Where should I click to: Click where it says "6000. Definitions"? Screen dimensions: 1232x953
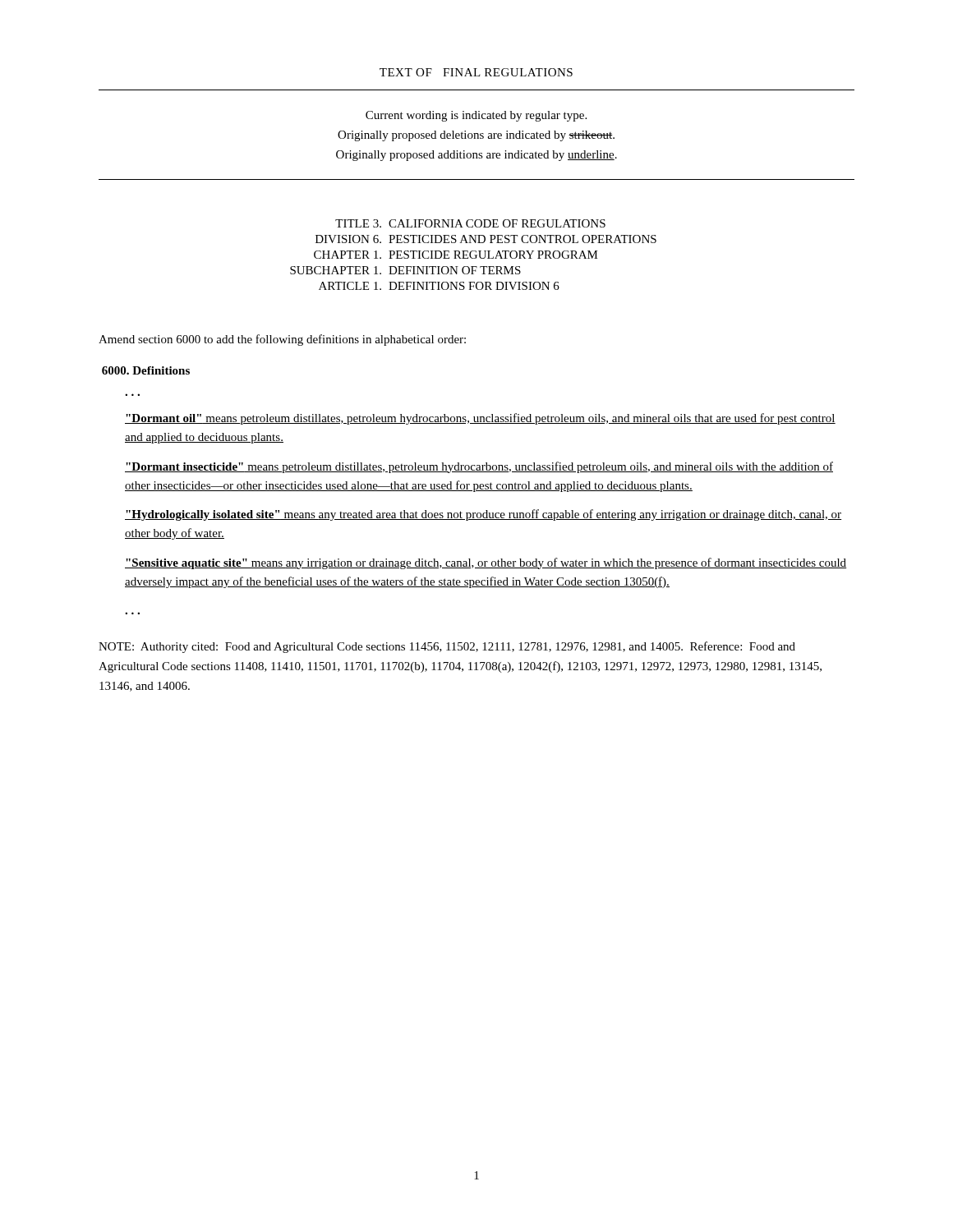144,370
